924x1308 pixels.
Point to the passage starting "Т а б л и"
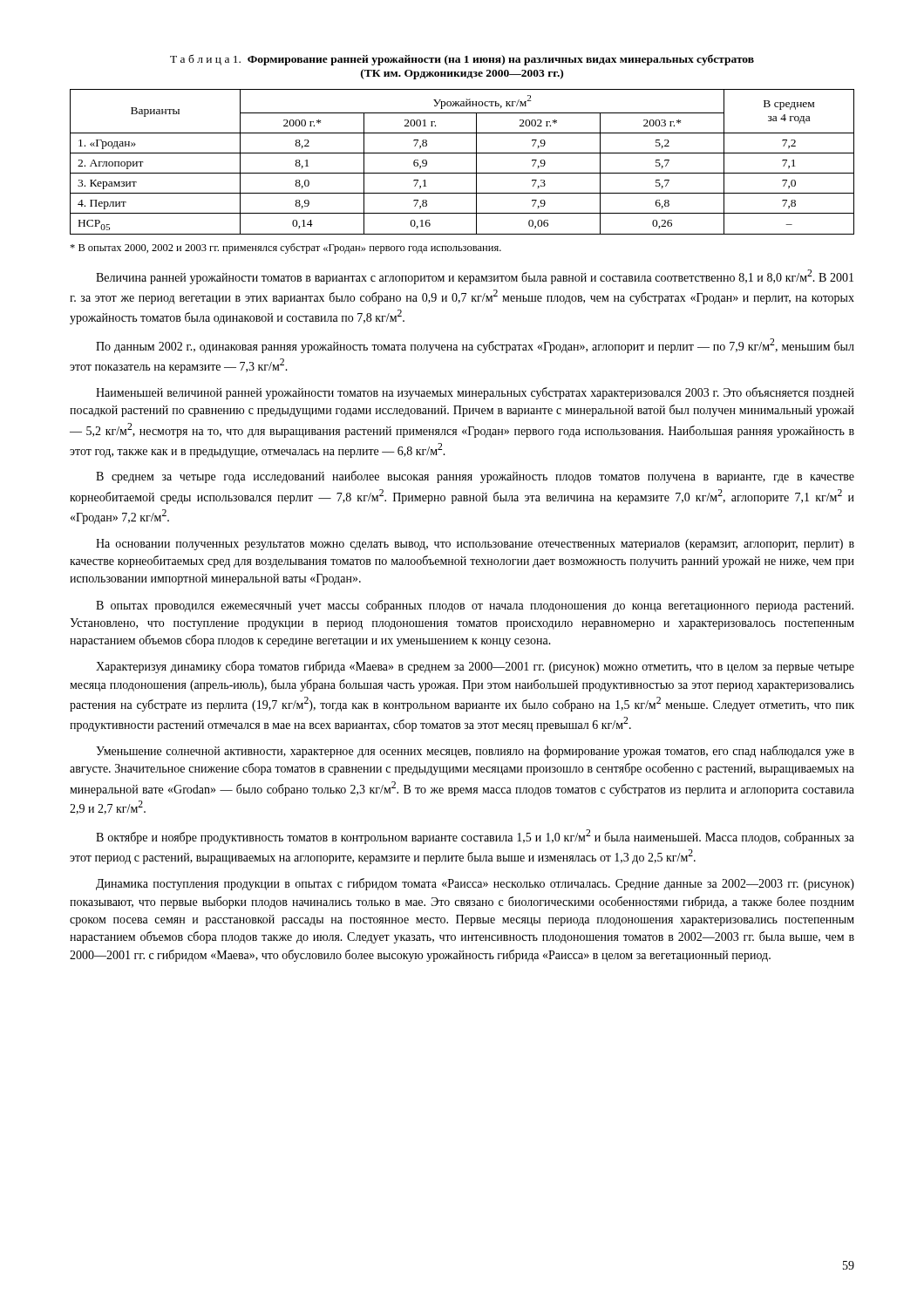coord(462,66)
